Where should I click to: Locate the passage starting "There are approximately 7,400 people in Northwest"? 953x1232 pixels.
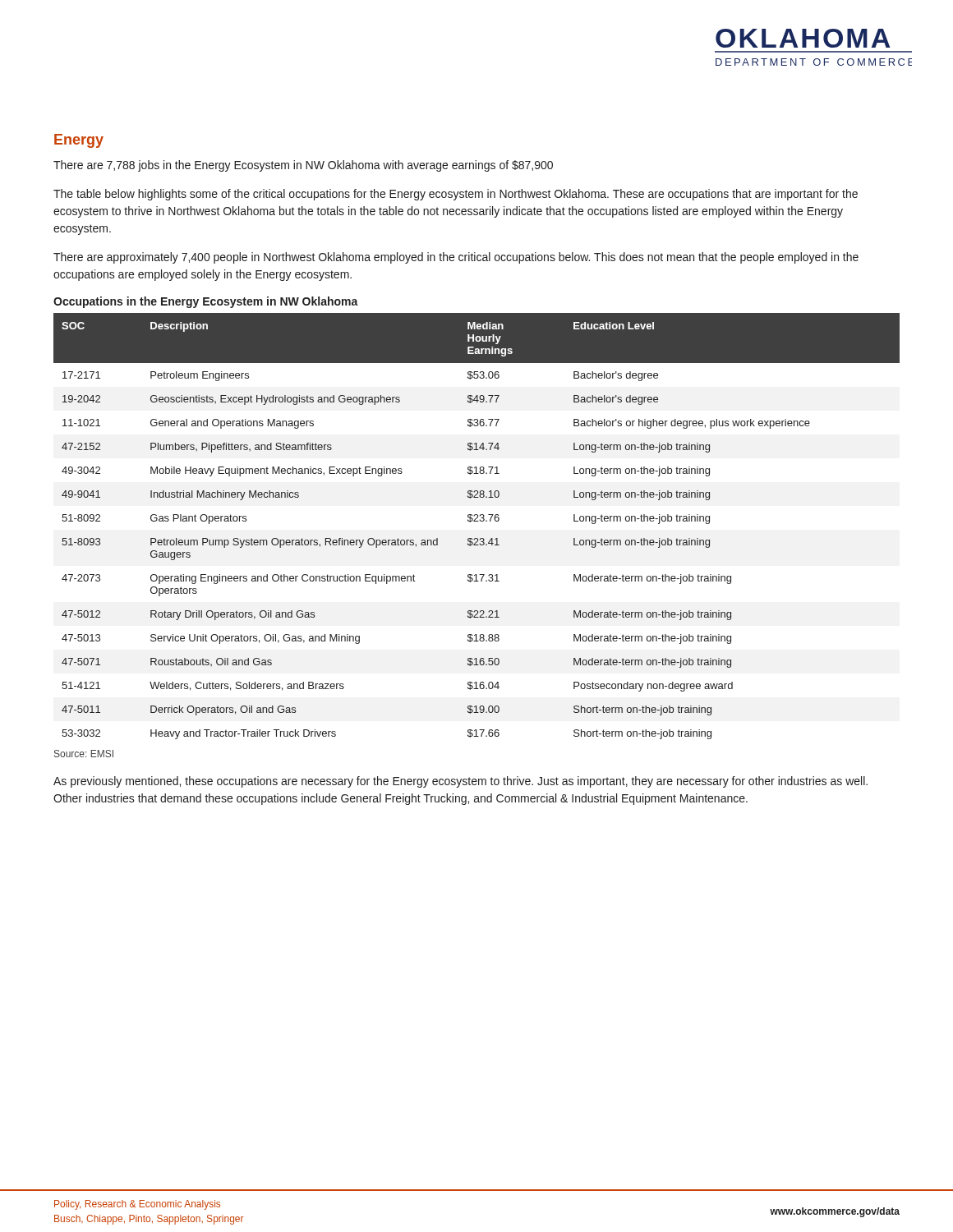pos(456,266)
